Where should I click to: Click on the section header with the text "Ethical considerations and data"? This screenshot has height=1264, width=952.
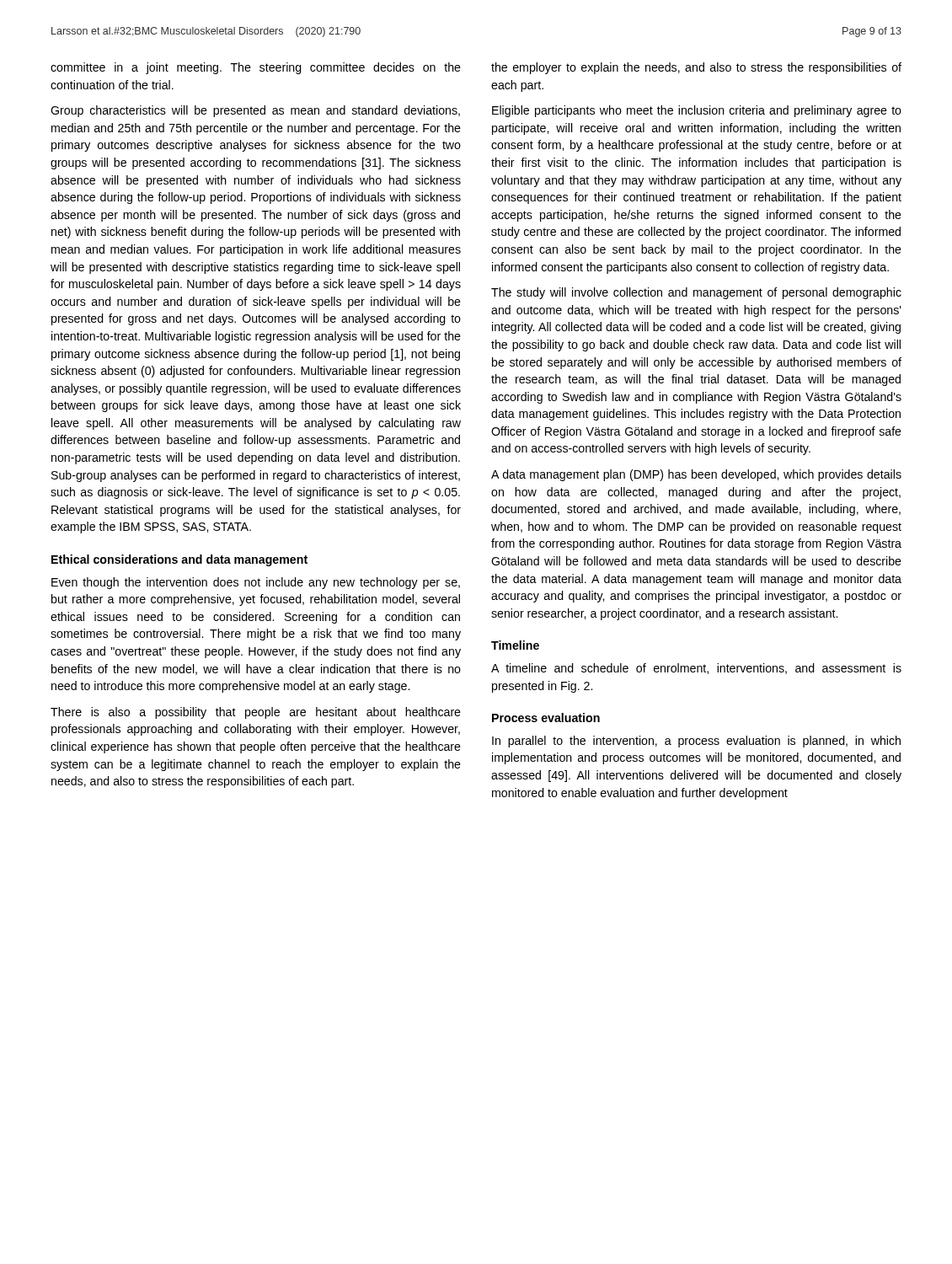[x=179, y=560]
